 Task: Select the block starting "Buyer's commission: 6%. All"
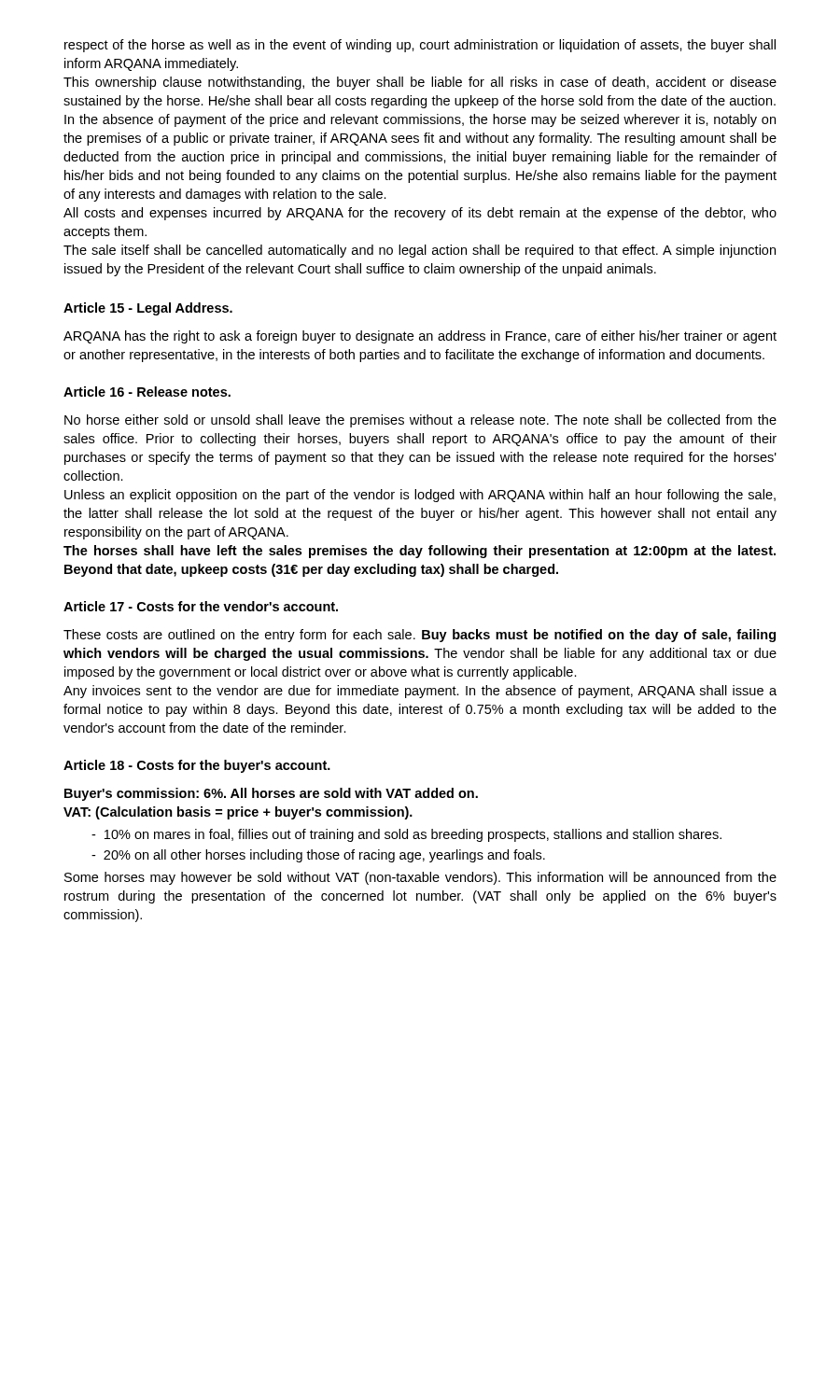(x=271, y=803)
